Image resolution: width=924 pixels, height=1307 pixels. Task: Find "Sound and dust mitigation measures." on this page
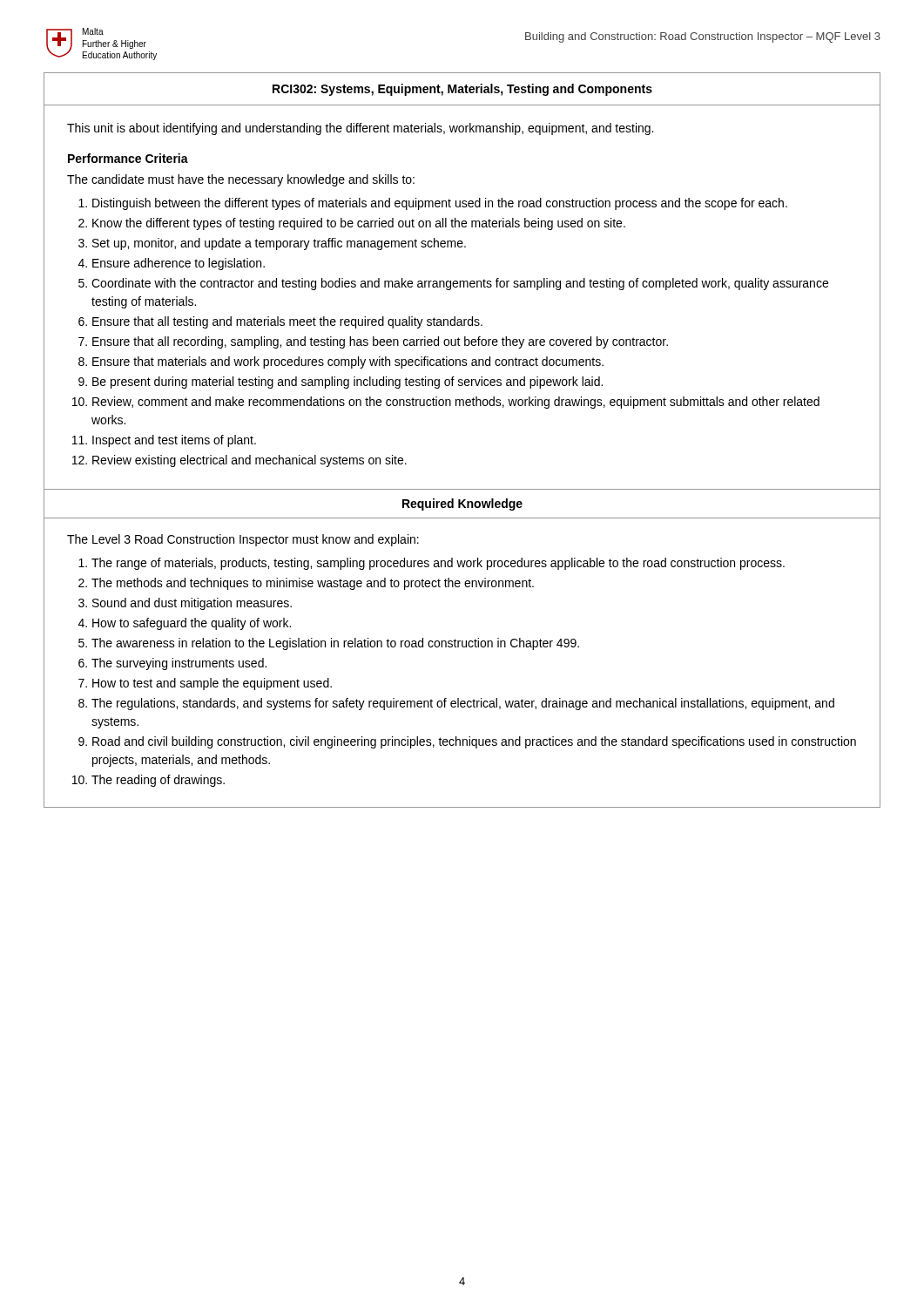[192, 603]
